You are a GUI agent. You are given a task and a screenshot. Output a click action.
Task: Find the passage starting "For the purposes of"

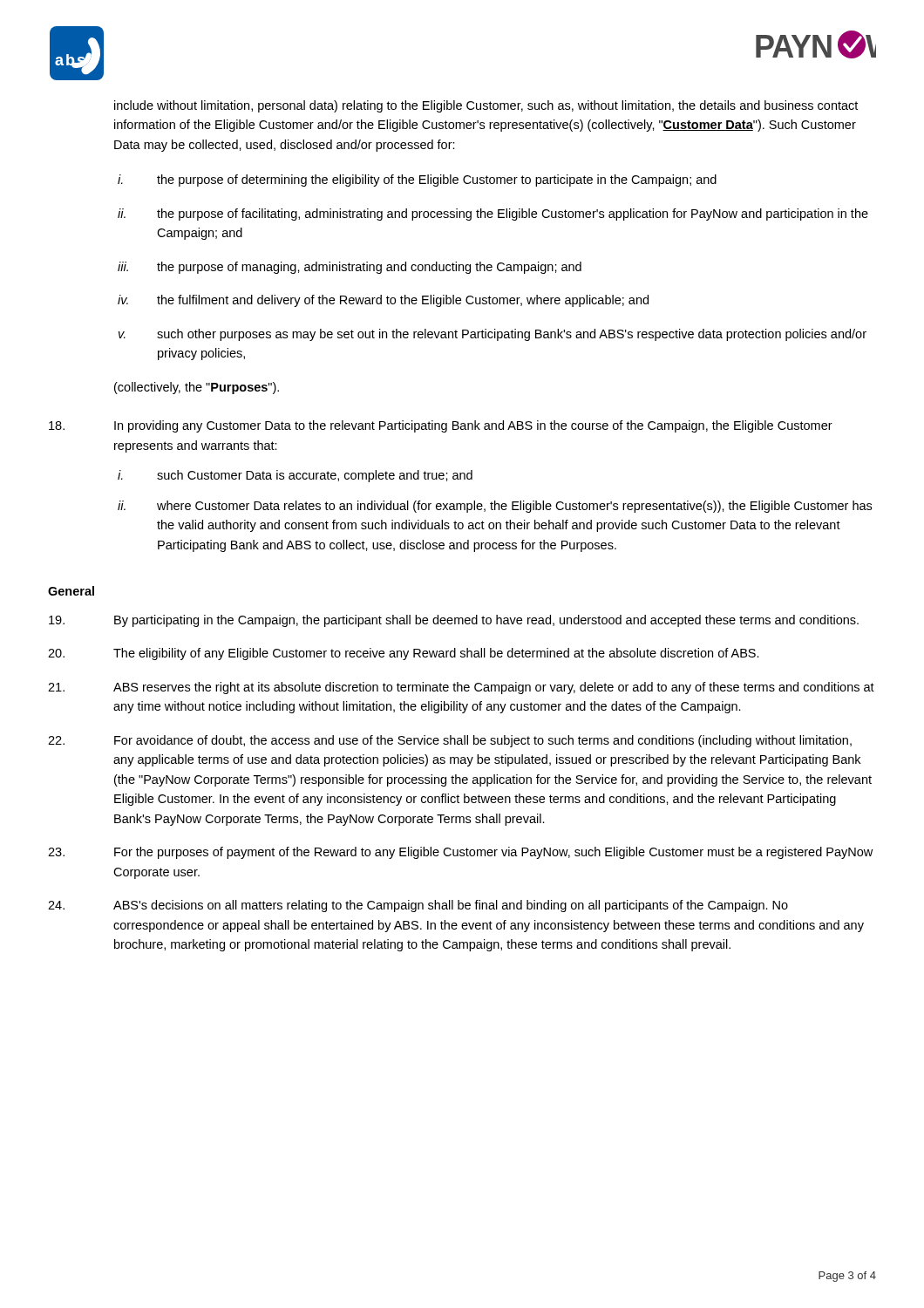(462, 862)
